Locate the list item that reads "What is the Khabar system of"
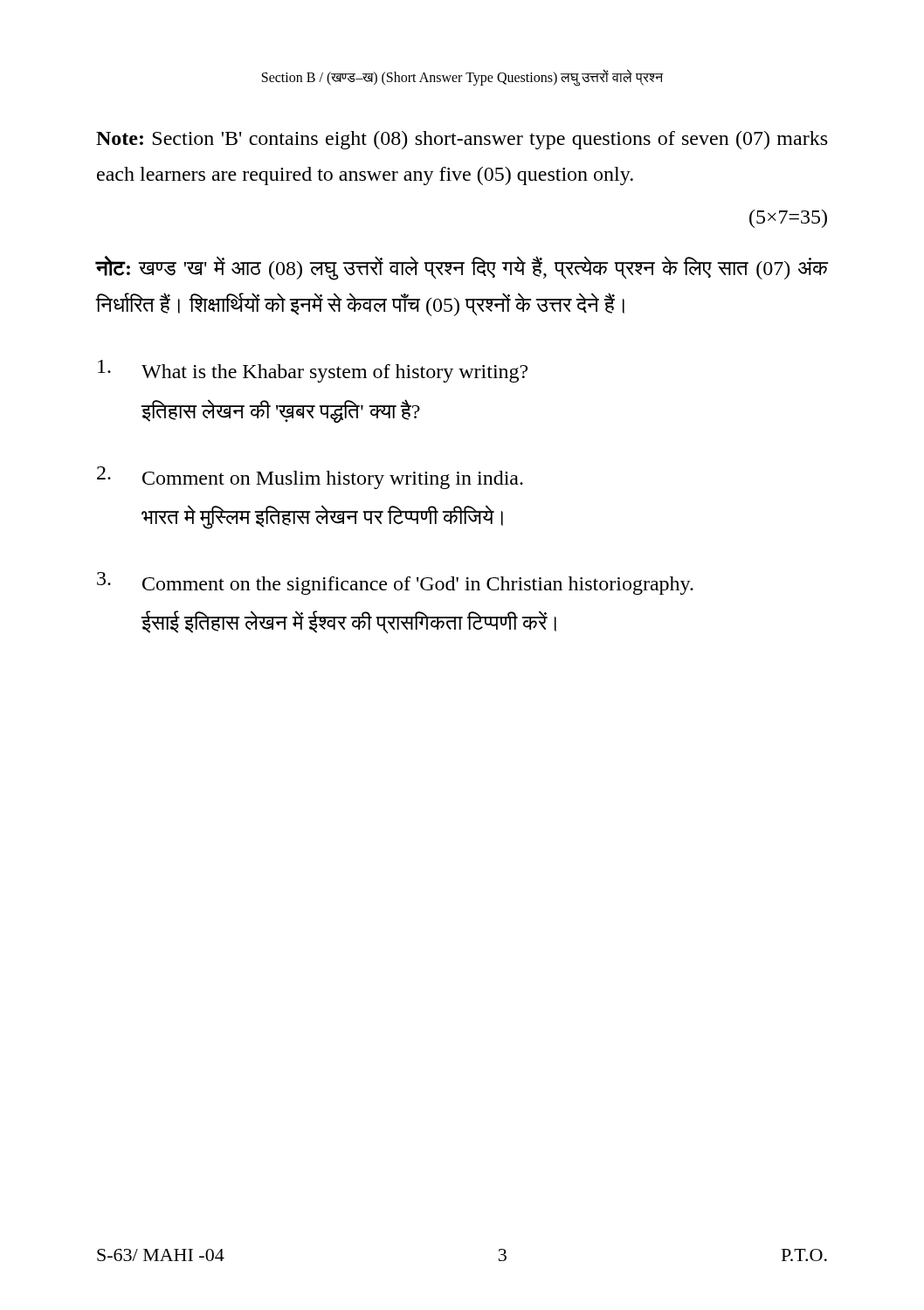The width and height of the screenshot is (924, 1310). click(313, 371)
